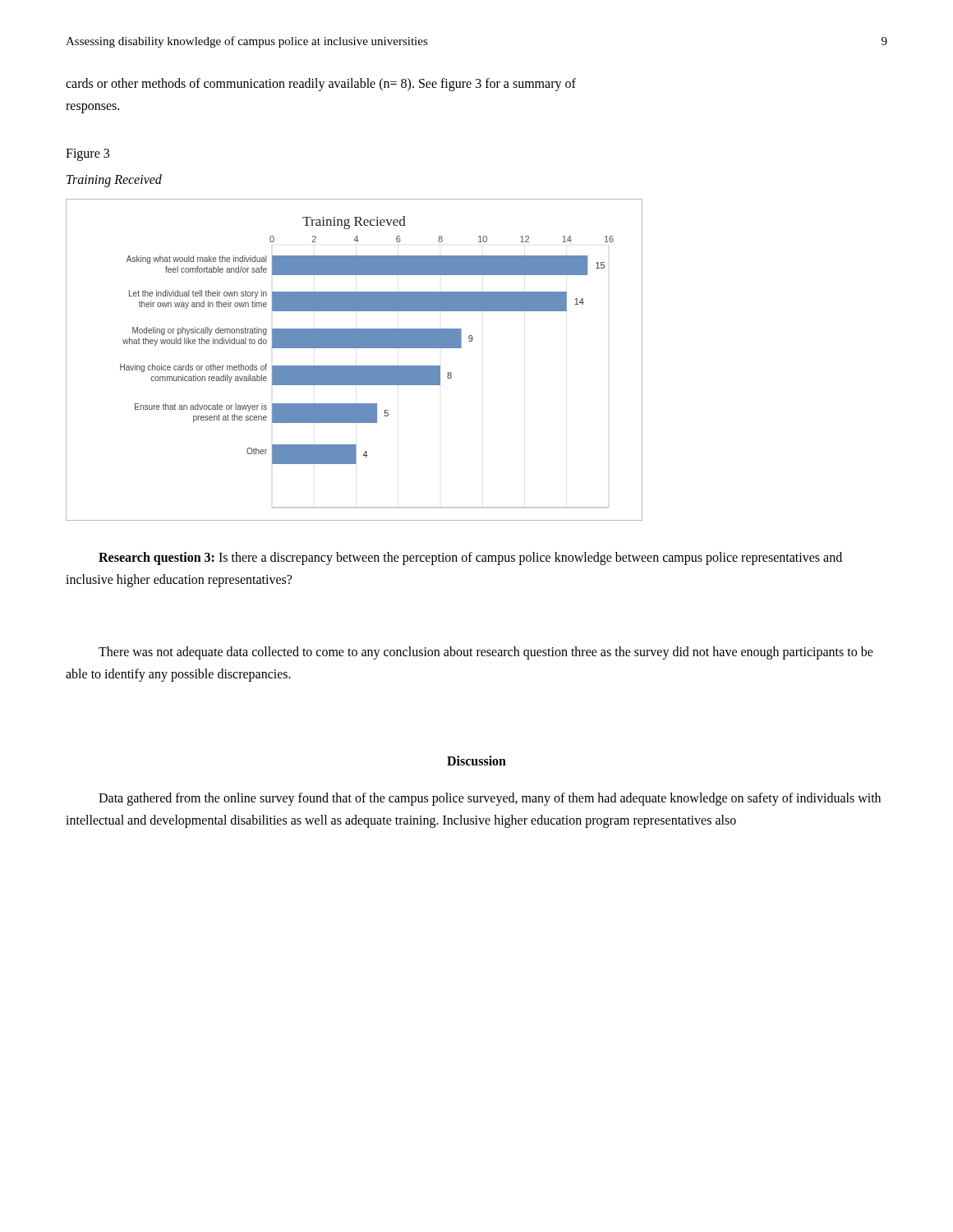The width and height of the screenshot is (953, 1232).
Task: Find the text block starting "There was not adequate data"
Action: point(469,663)
